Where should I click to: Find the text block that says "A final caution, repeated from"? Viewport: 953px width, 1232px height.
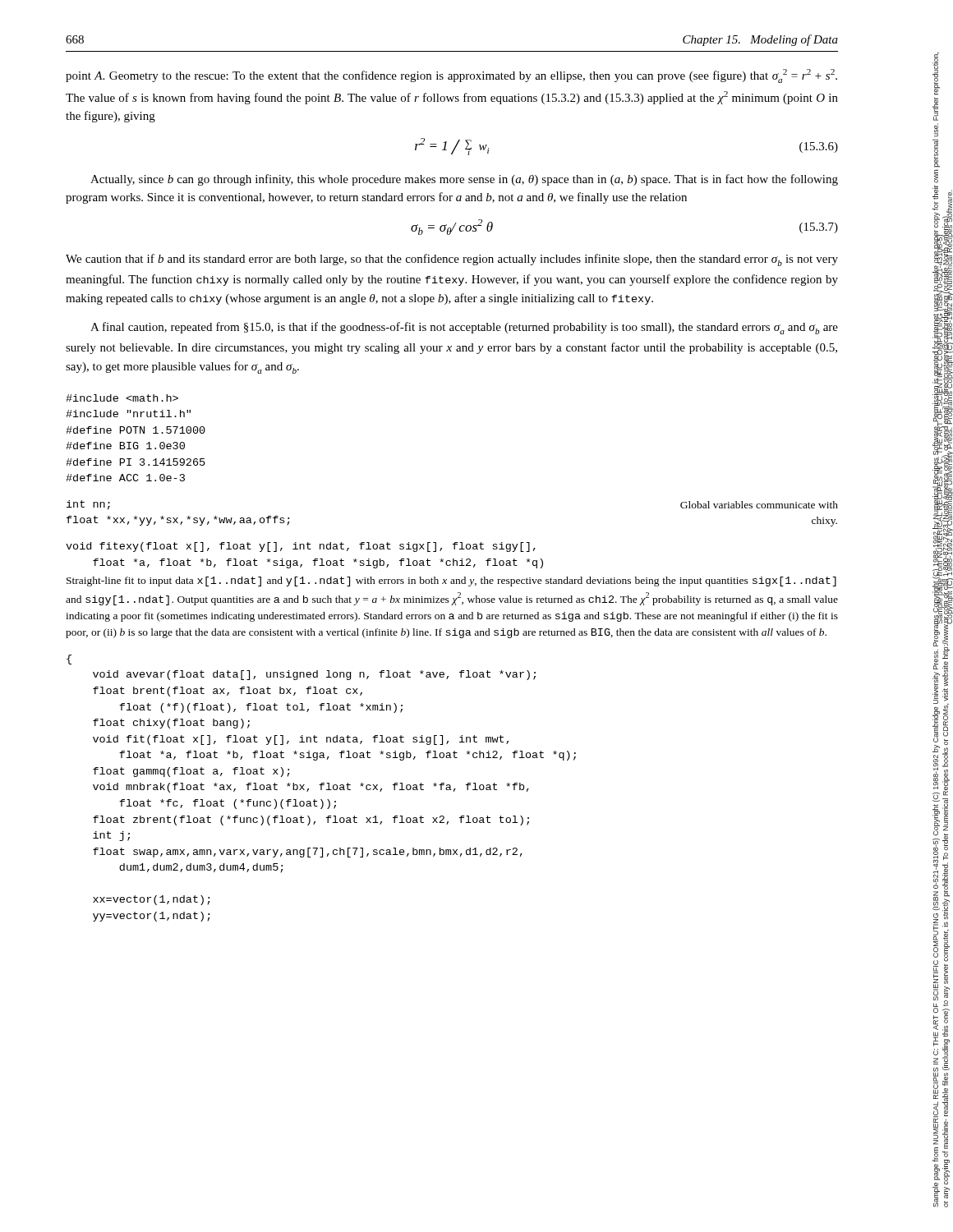[x=452, y=348]
